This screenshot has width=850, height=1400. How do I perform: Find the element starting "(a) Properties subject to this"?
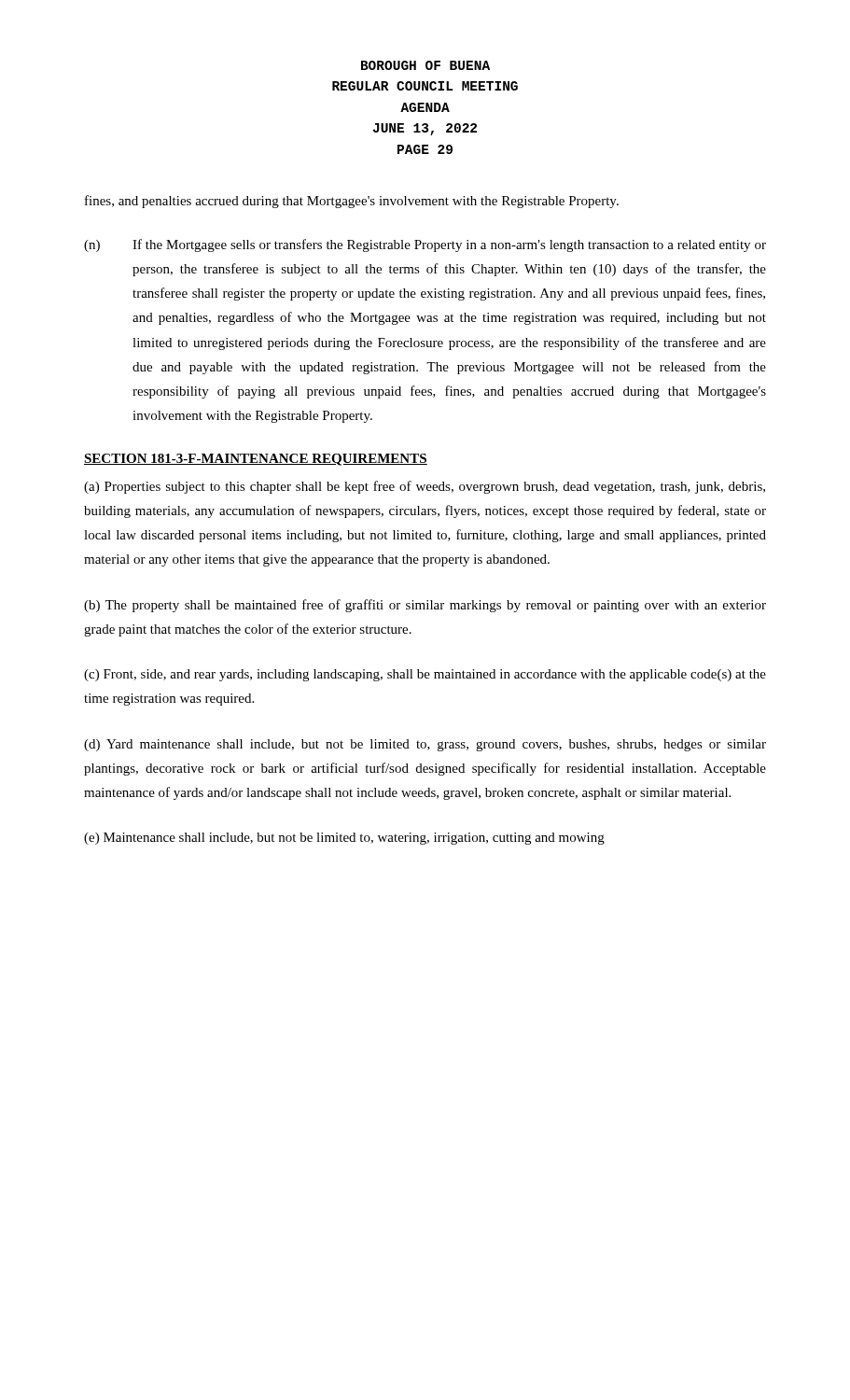(x=425, y=523)
